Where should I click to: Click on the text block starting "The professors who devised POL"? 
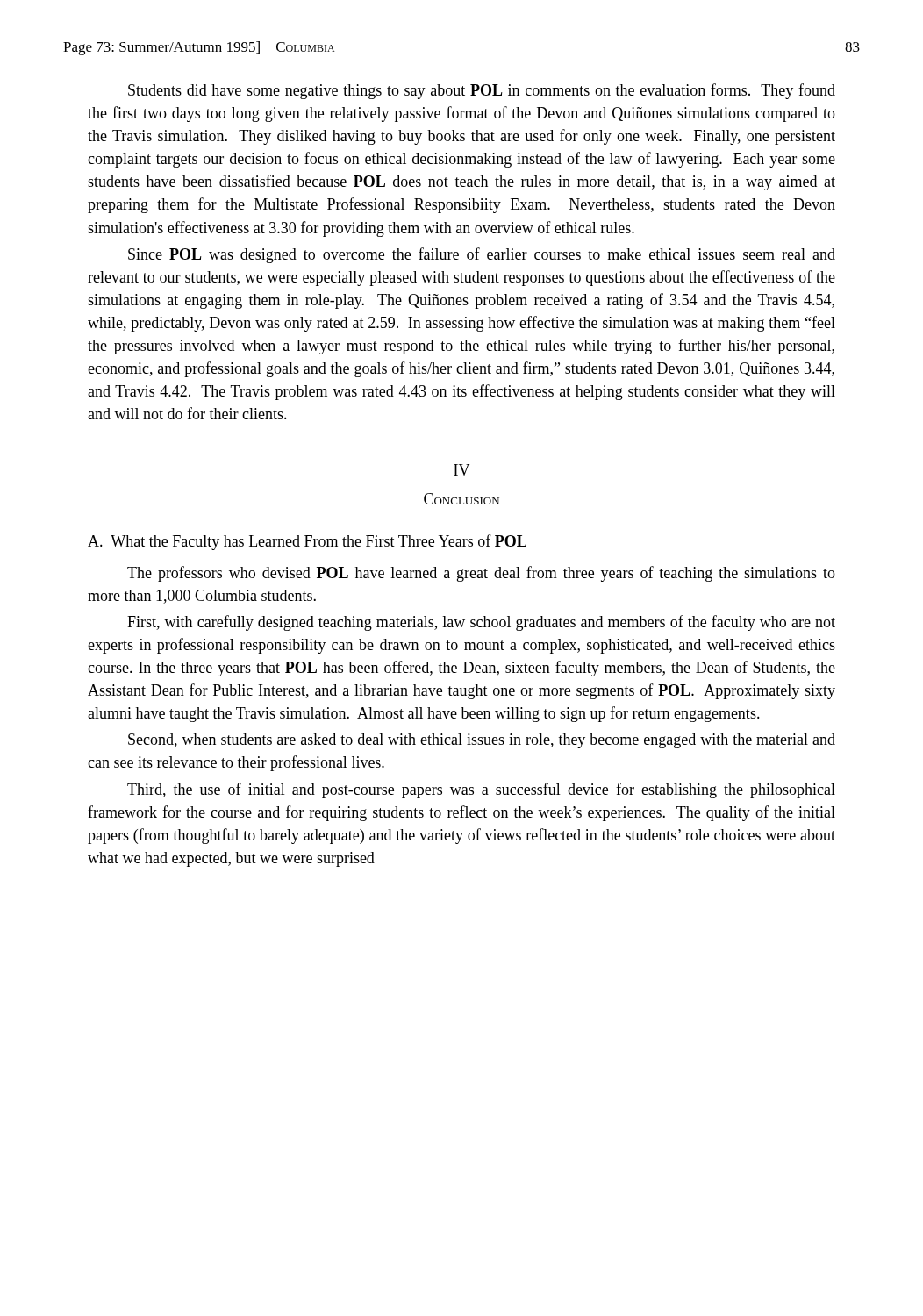(x=462, y=584)
